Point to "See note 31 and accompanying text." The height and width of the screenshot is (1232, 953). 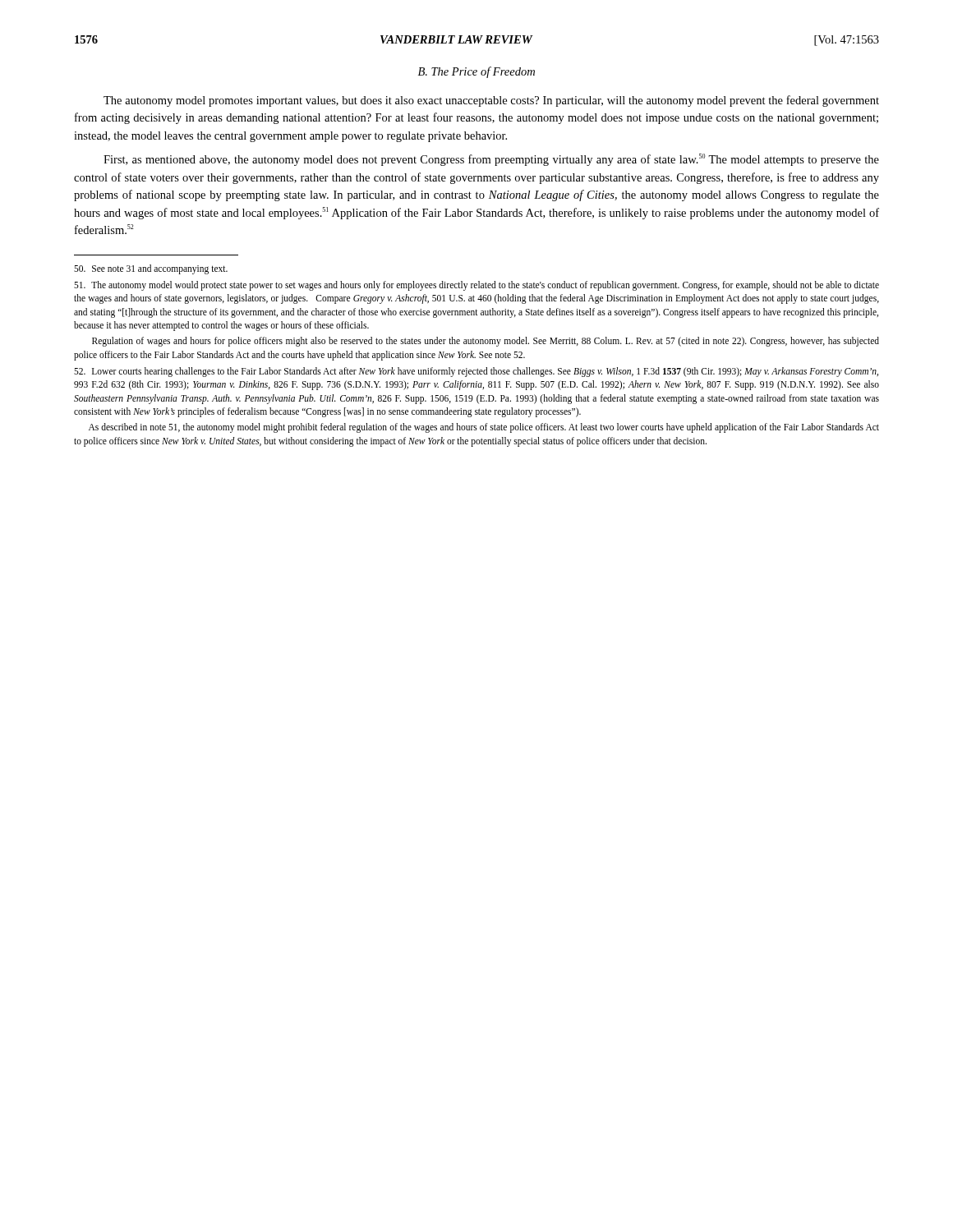pyautogui.click(x=151, y=269)
